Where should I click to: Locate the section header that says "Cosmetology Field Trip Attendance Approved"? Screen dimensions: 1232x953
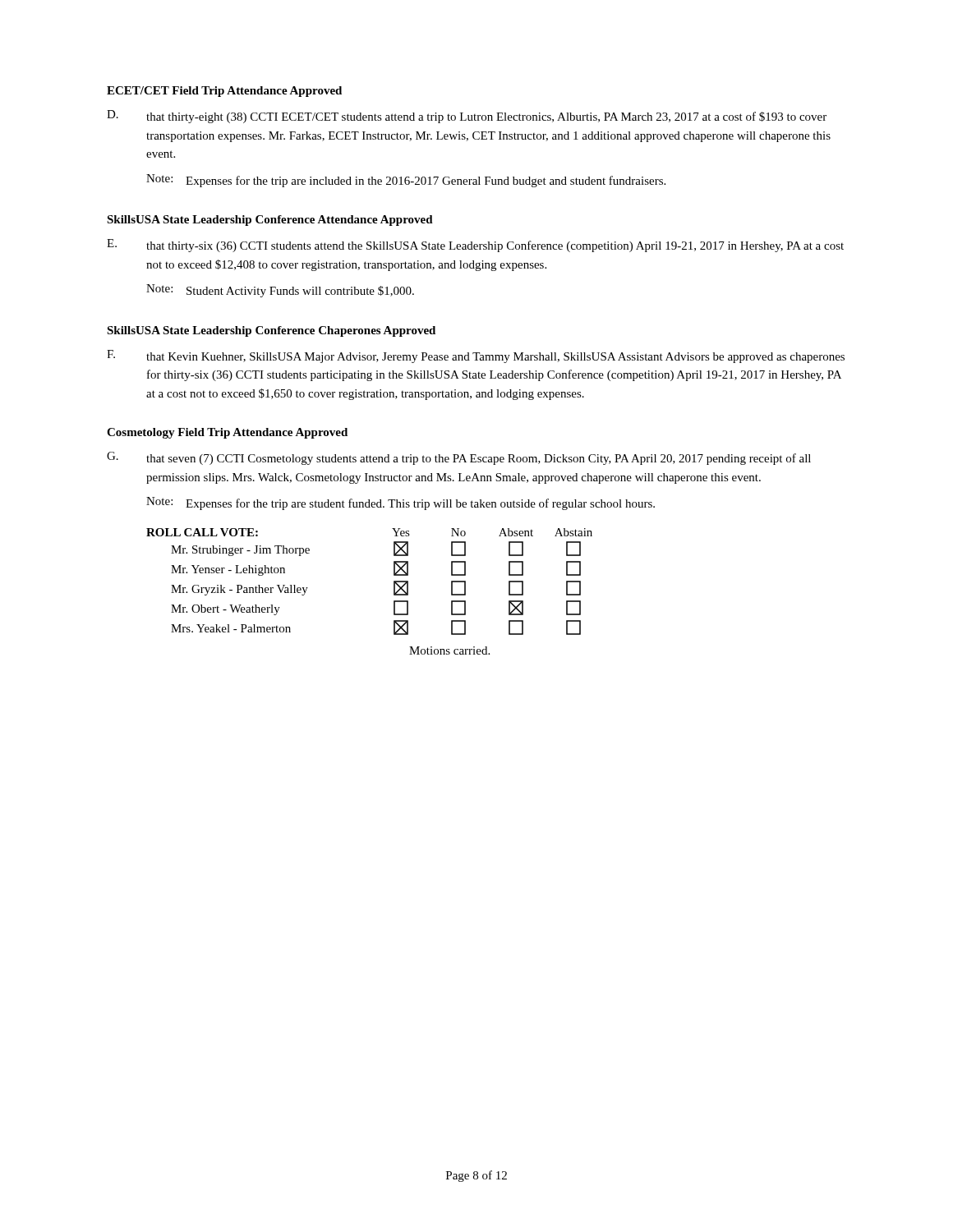tap(227, 432)
